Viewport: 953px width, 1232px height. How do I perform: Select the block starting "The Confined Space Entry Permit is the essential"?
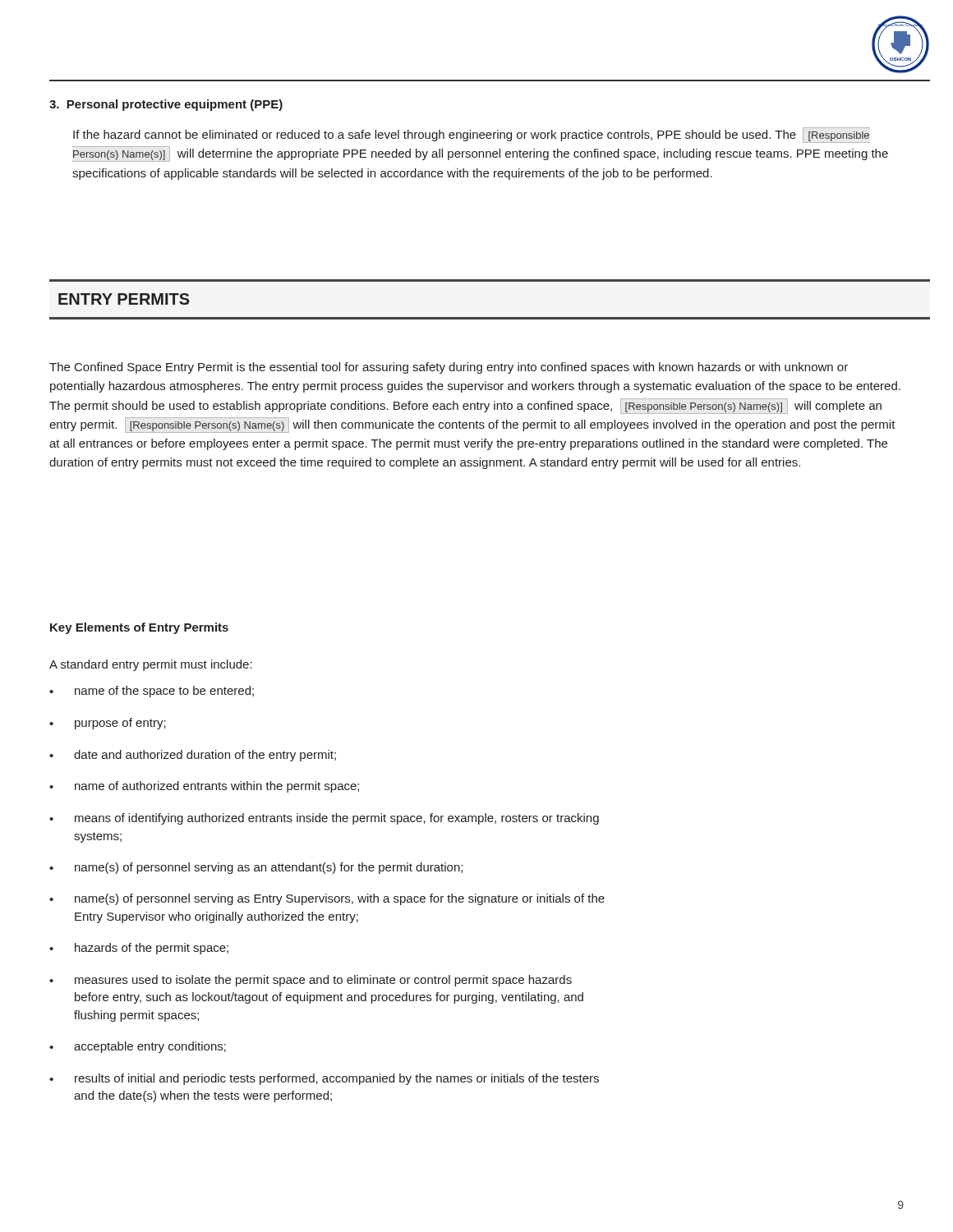pos(476,415)
